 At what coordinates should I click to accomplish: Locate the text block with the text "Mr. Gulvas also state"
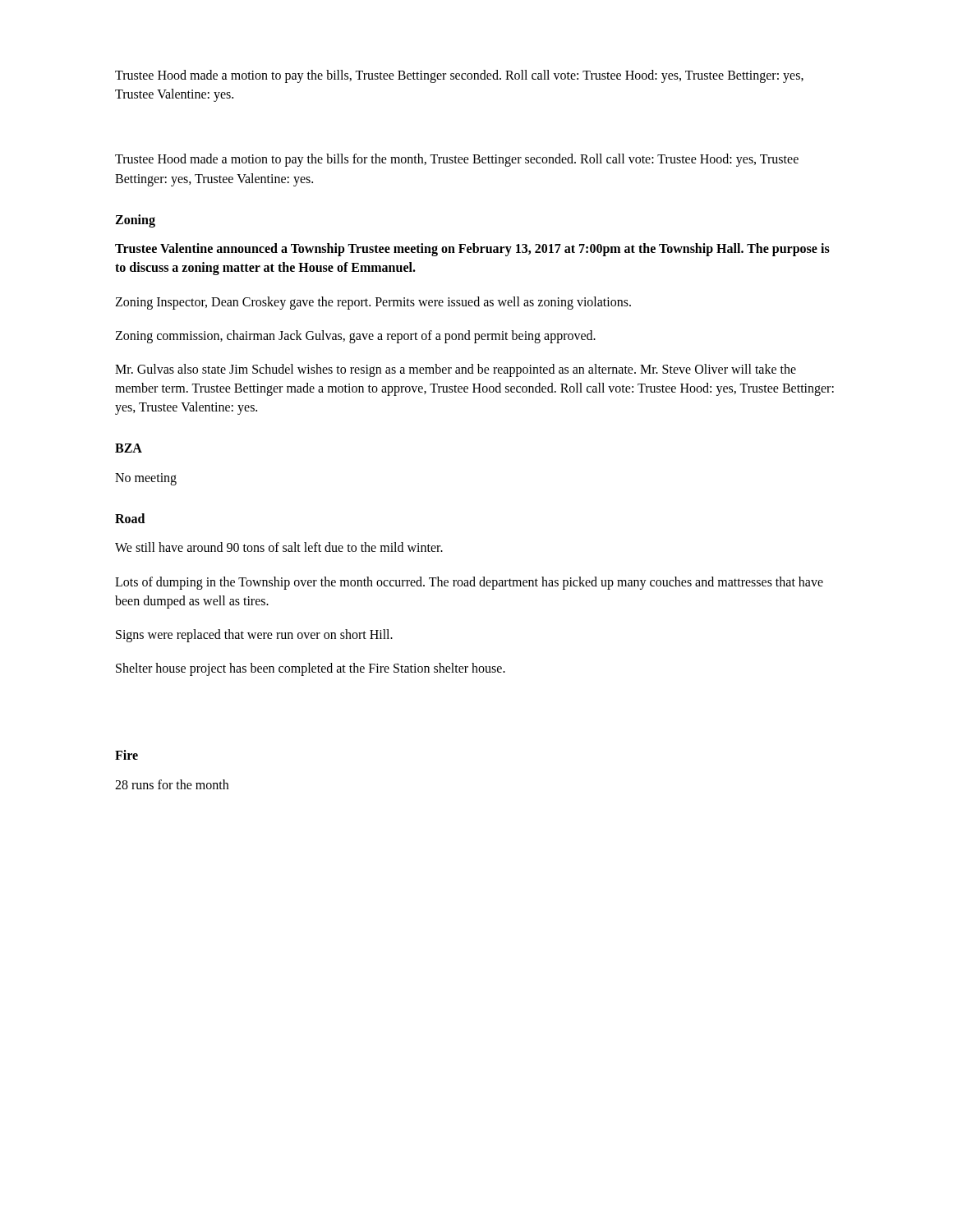point(475,388)
